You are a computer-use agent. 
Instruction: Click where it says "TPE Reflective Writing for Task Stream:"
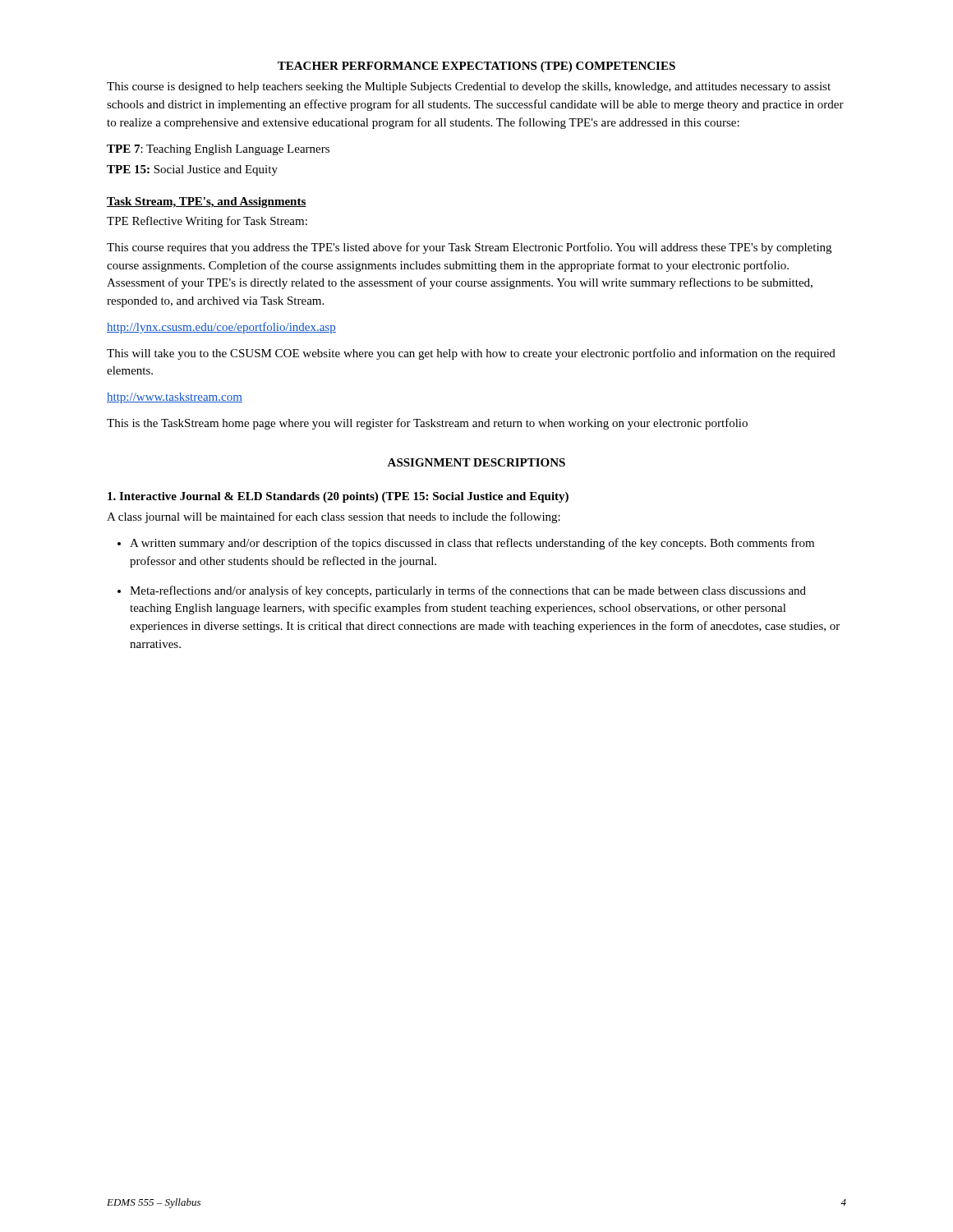pos(207,222)
